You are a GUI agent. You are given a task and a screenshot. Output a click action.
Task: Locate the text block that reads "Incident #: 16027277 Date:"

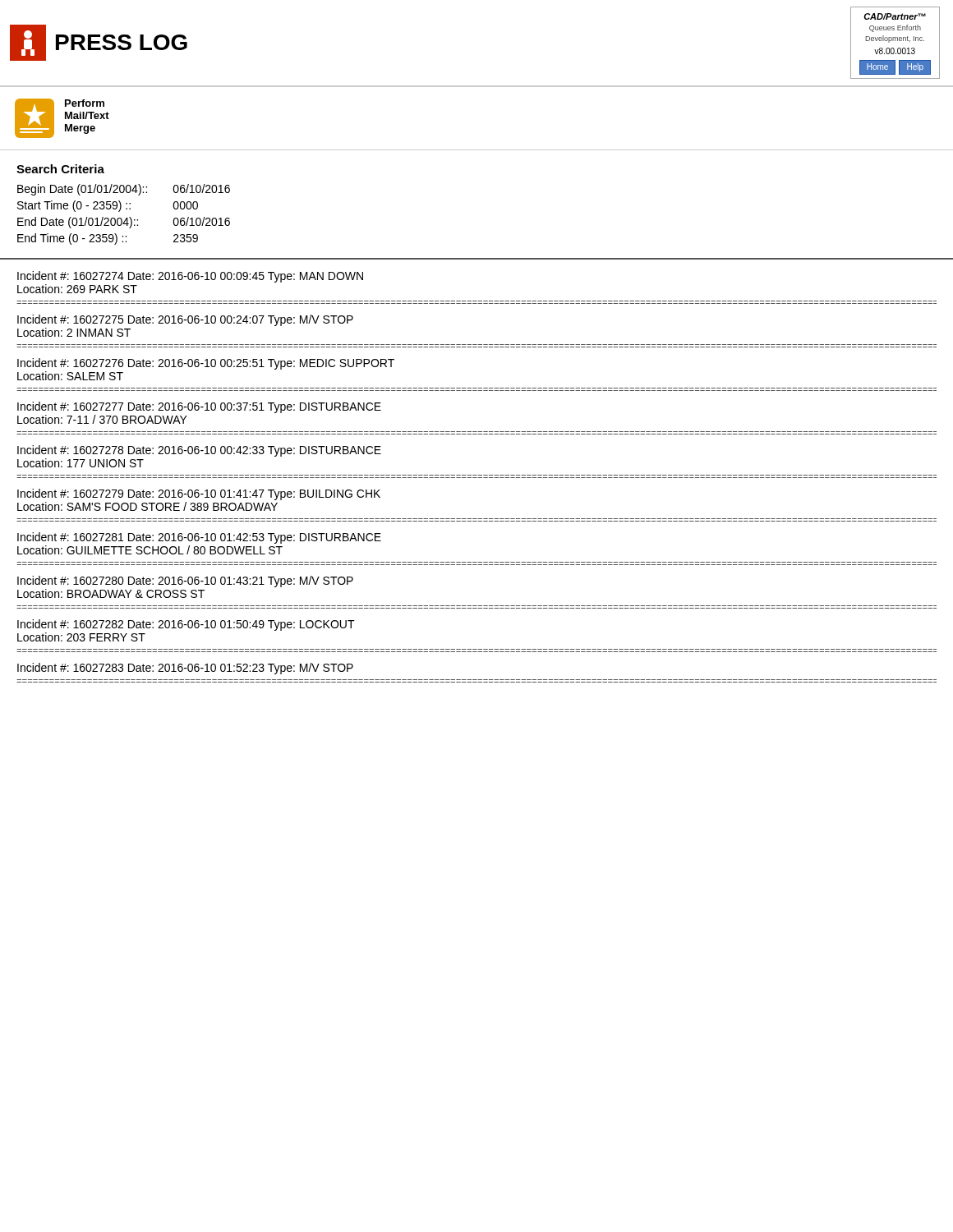(199, 413)
